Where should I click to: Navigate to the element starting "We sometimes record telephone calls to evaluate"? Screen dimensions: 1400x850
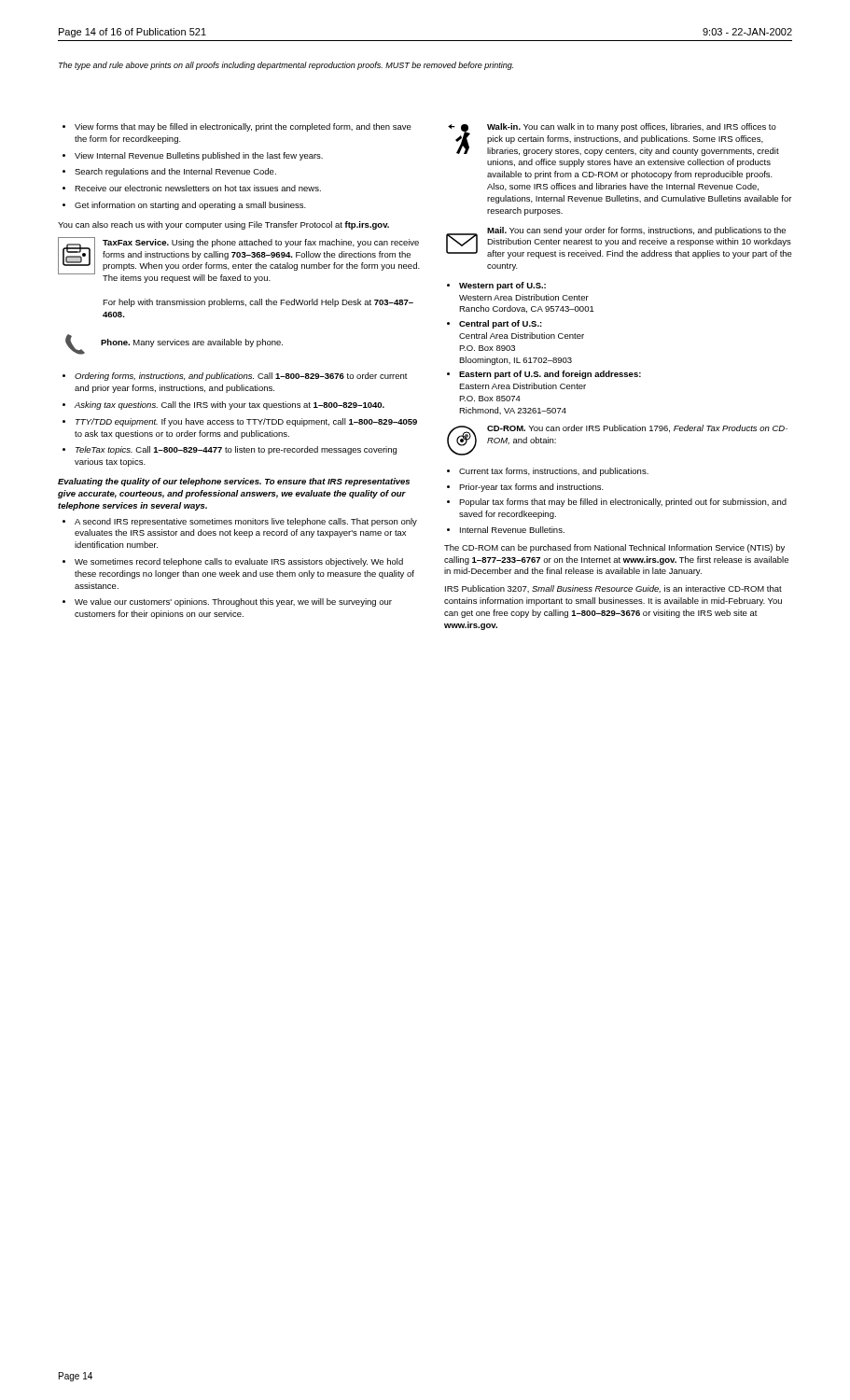tap(244, 573)
